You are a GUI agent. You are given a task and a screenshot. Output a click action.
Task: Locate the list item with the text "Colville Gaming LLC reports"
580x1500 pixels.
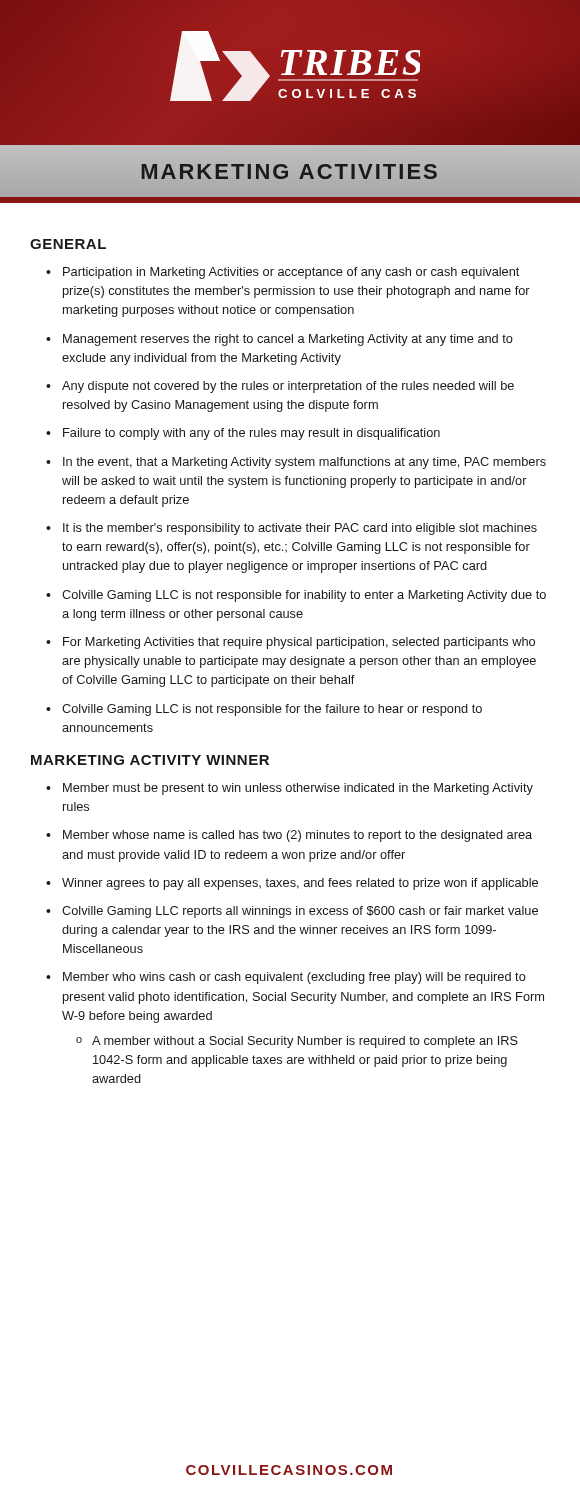(x=300, y=930)
